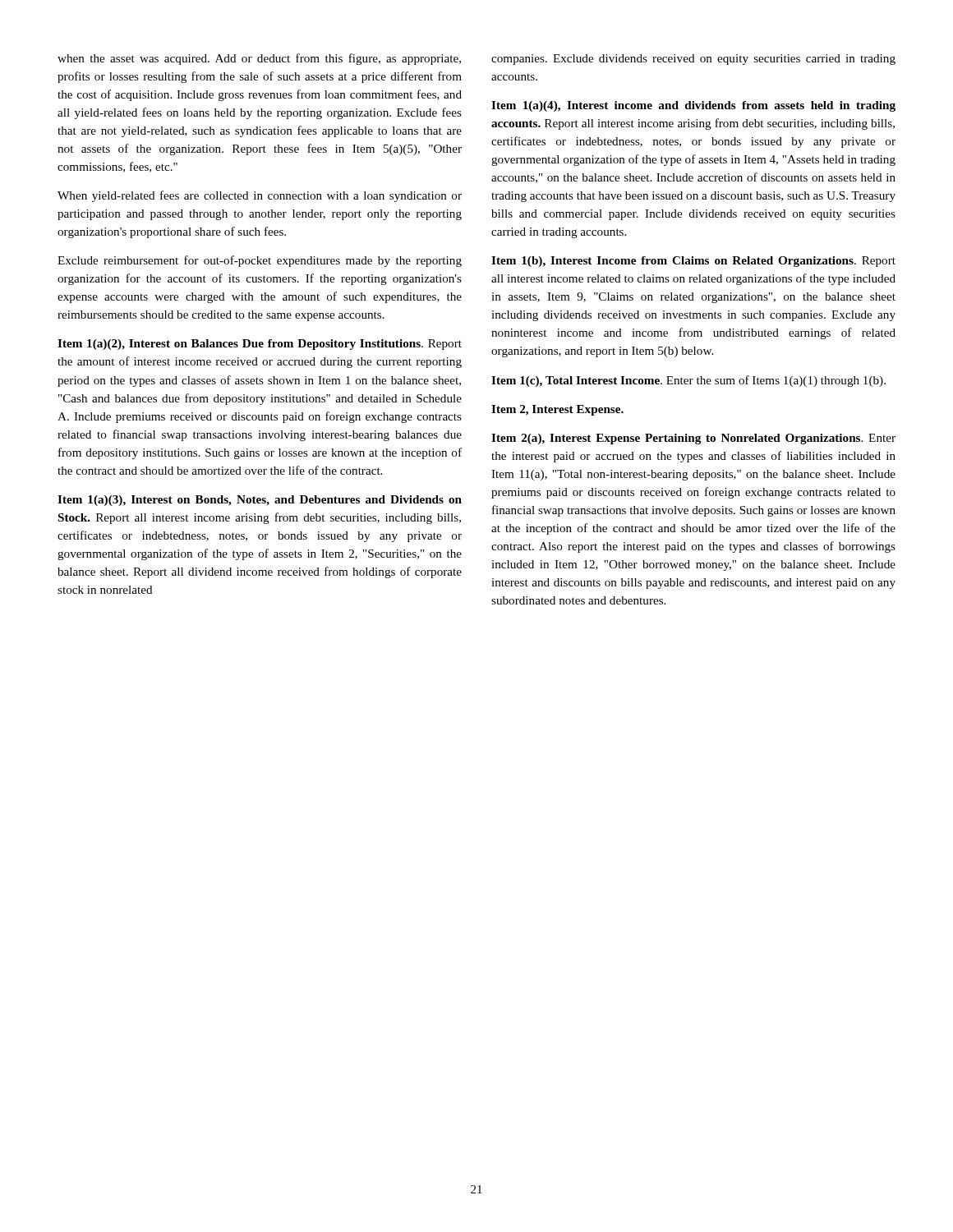
Task: Select the element starting "Item 1(a)(2), Interest on Balances Due"
Action: point(260,407)
